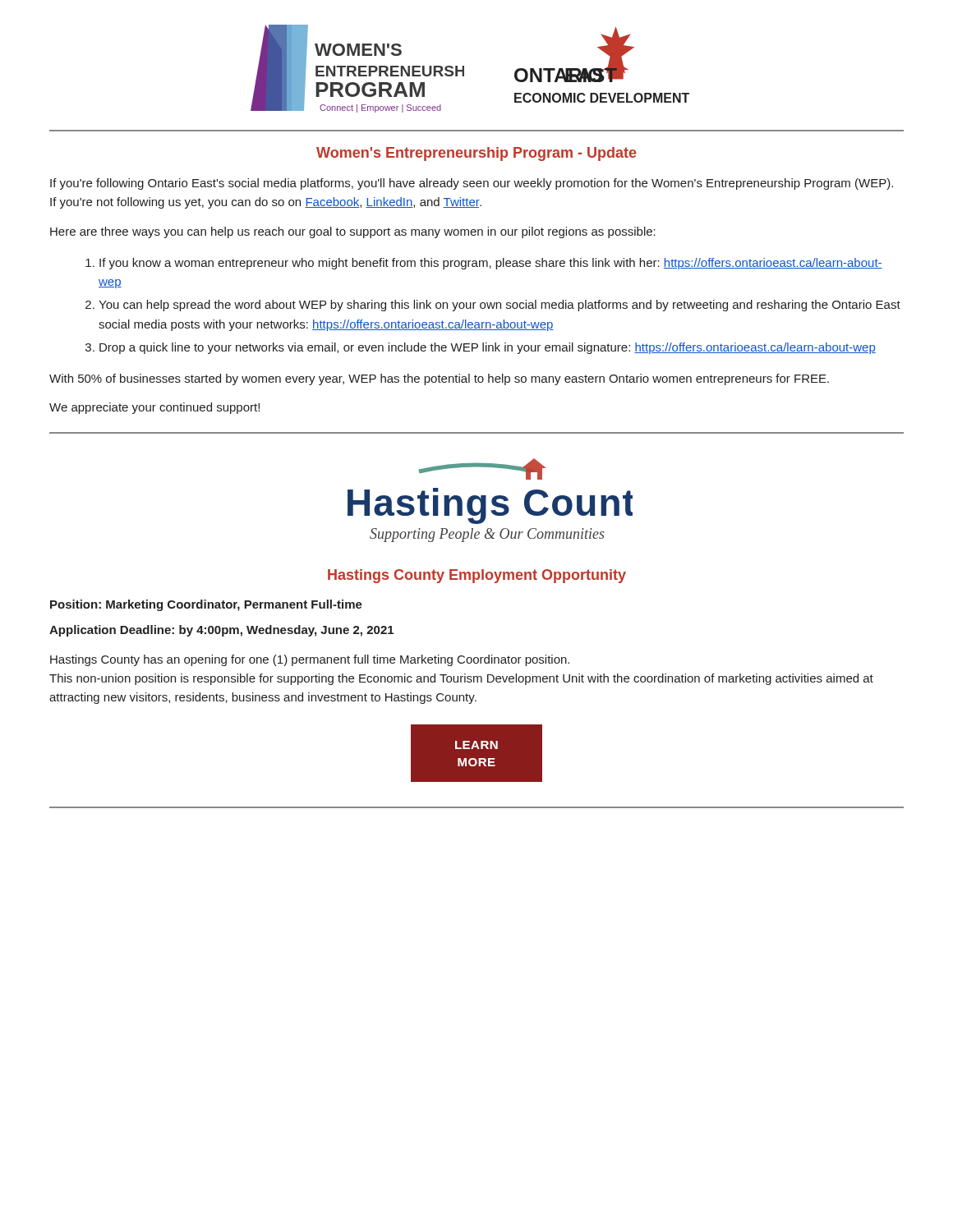Point to the element starting "If you're following"
Viewport: 953px width, 1232px height.
(x=472, y=192)
